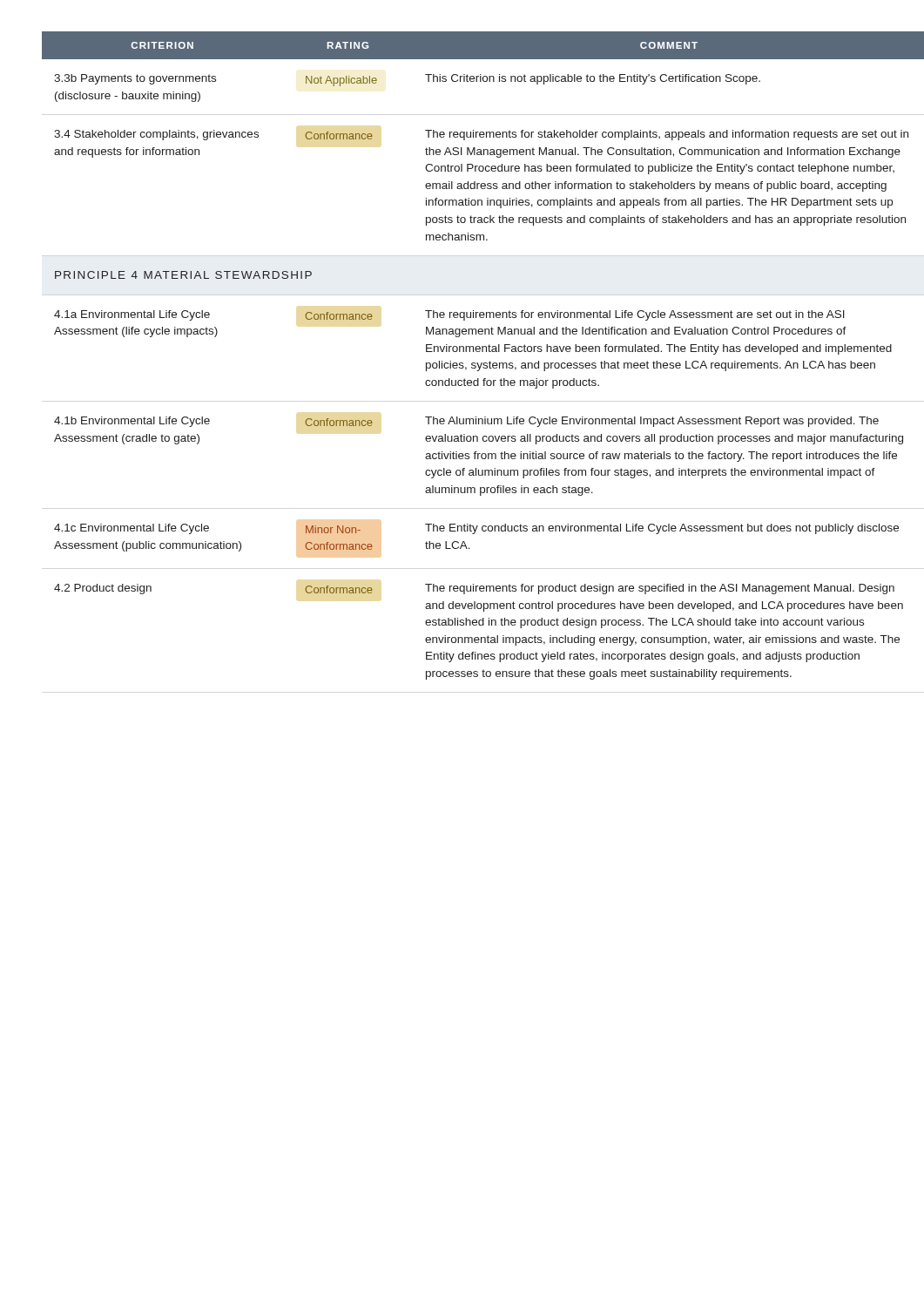Click on the table containing "4.1b Environmental Life Cycle Assessment"
The width and height of the screenshot is (924, 1307).
[462, 362]
